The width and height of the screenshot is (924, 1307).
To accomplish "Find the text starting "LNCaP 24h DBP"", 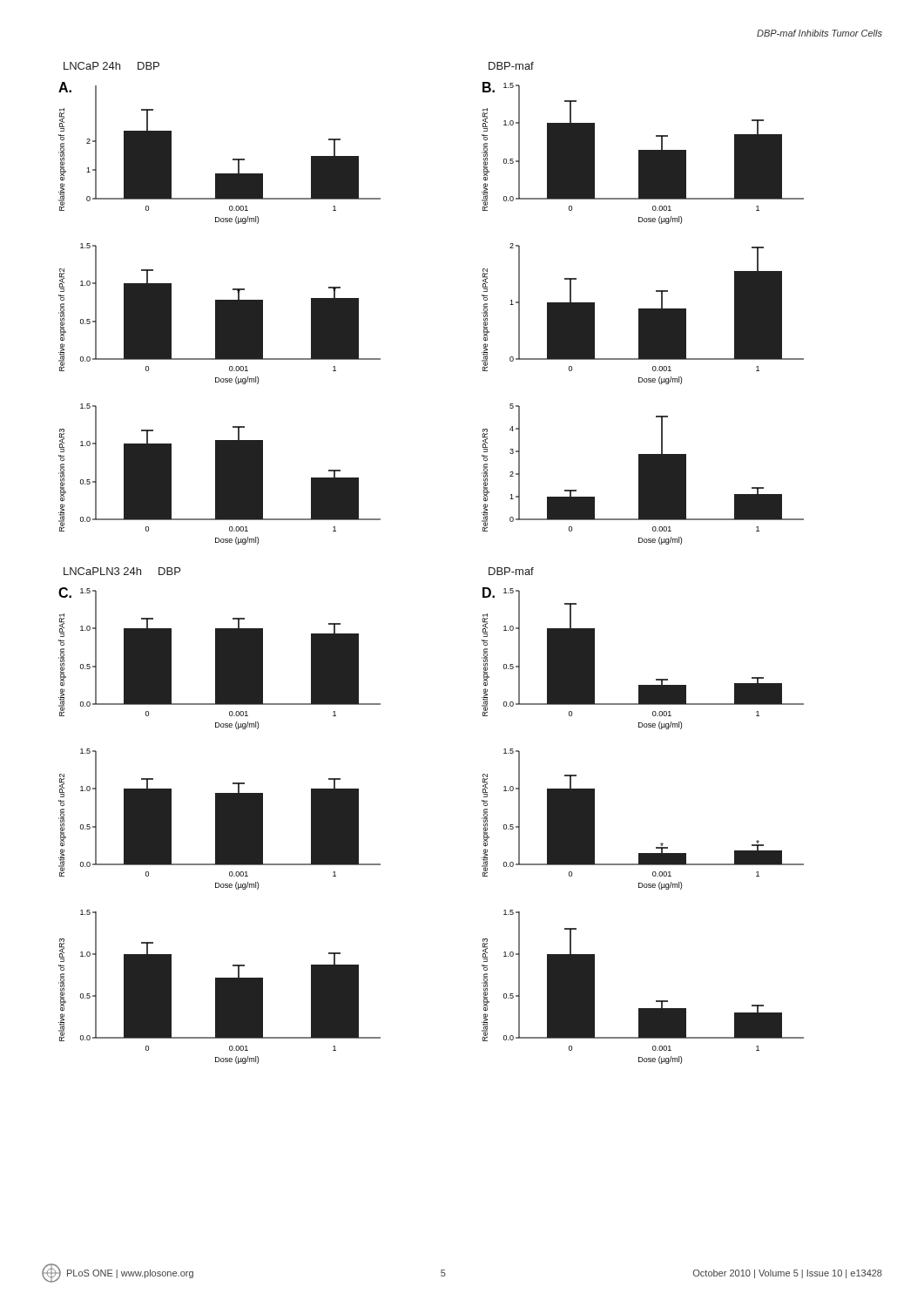I will click(x=111, y=66).
